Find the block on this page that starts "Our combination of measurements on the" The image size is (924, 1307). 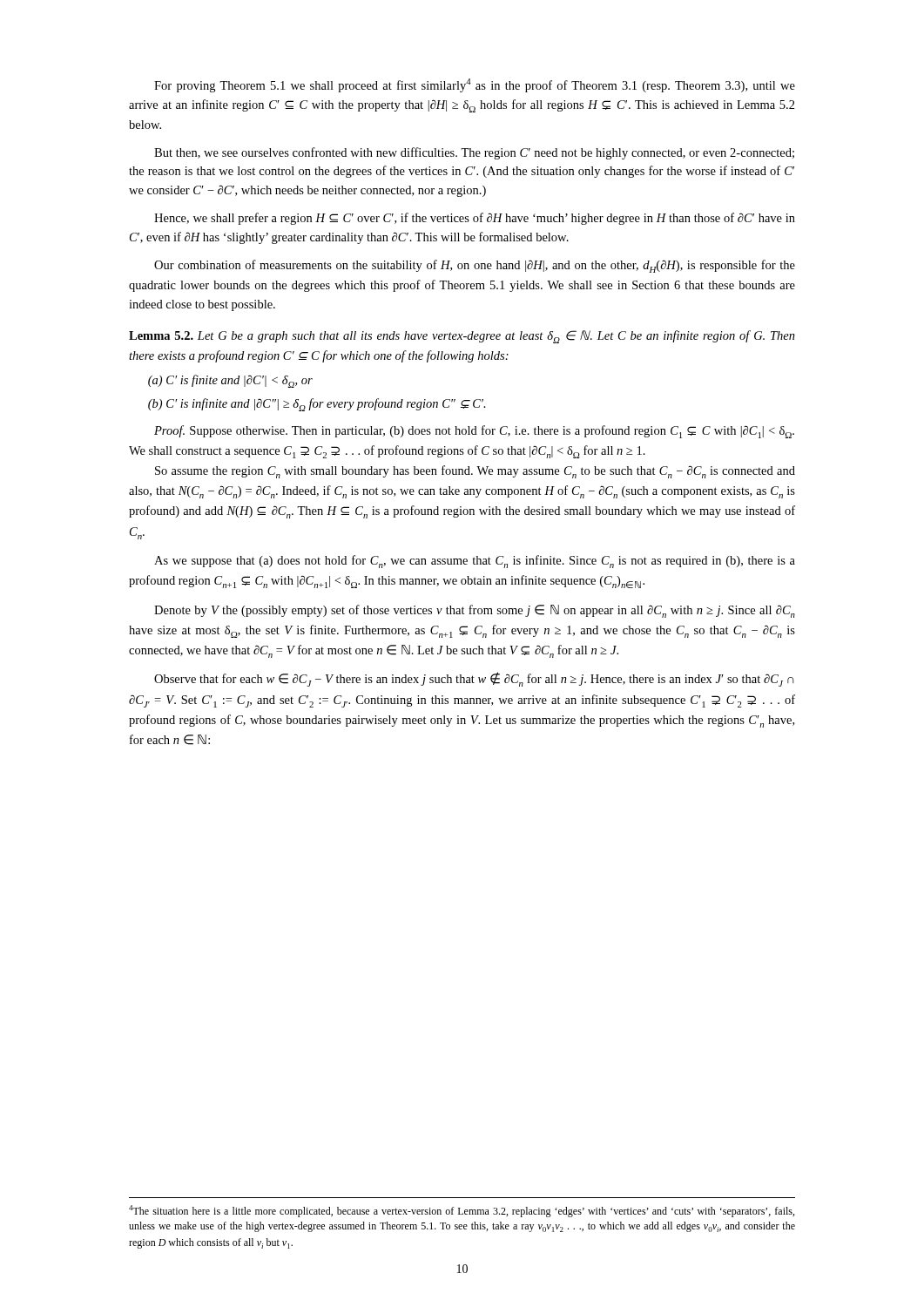point(462,285)
